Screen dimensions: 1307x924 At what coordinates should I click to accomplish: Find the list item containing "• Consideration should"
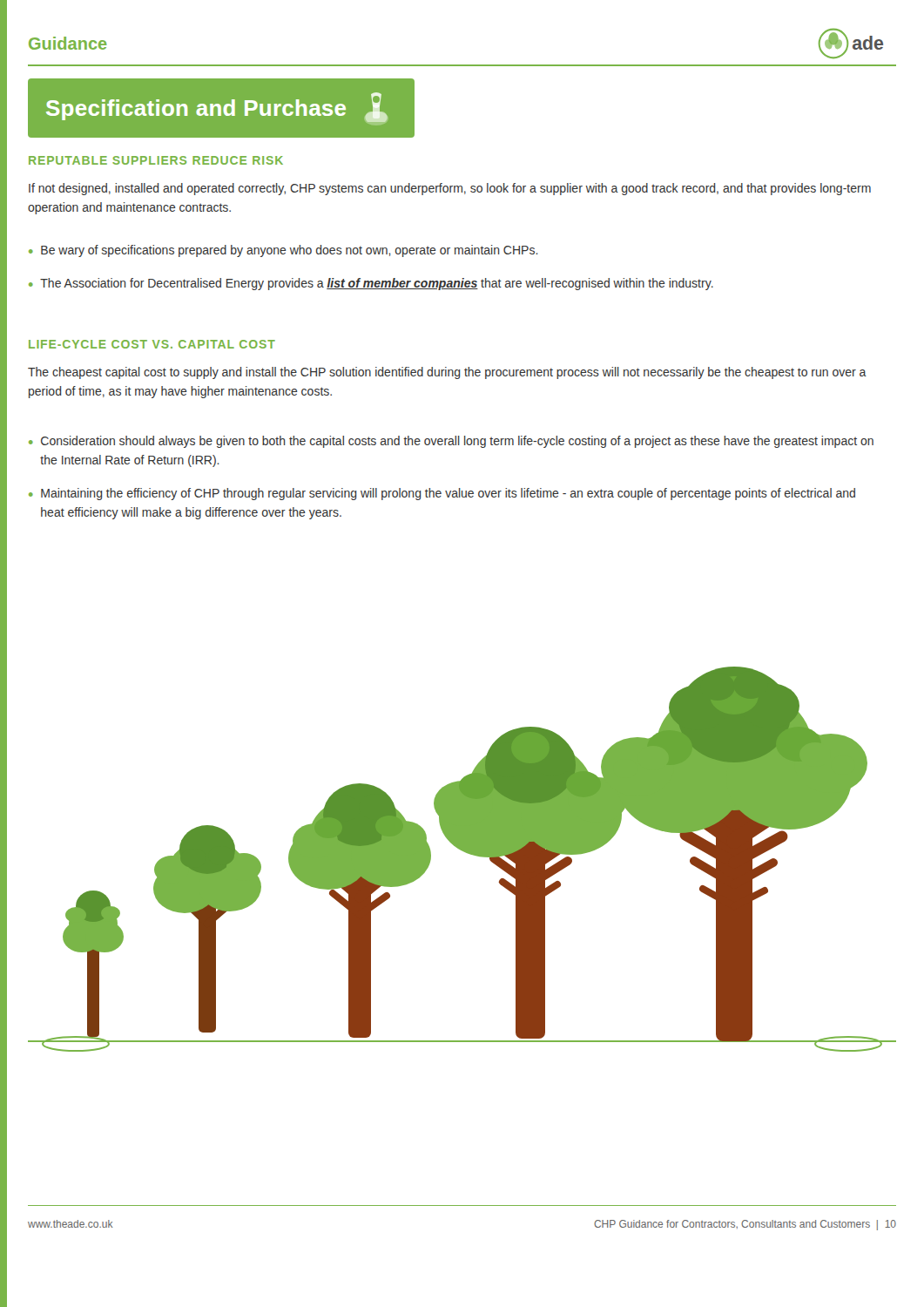453,451
